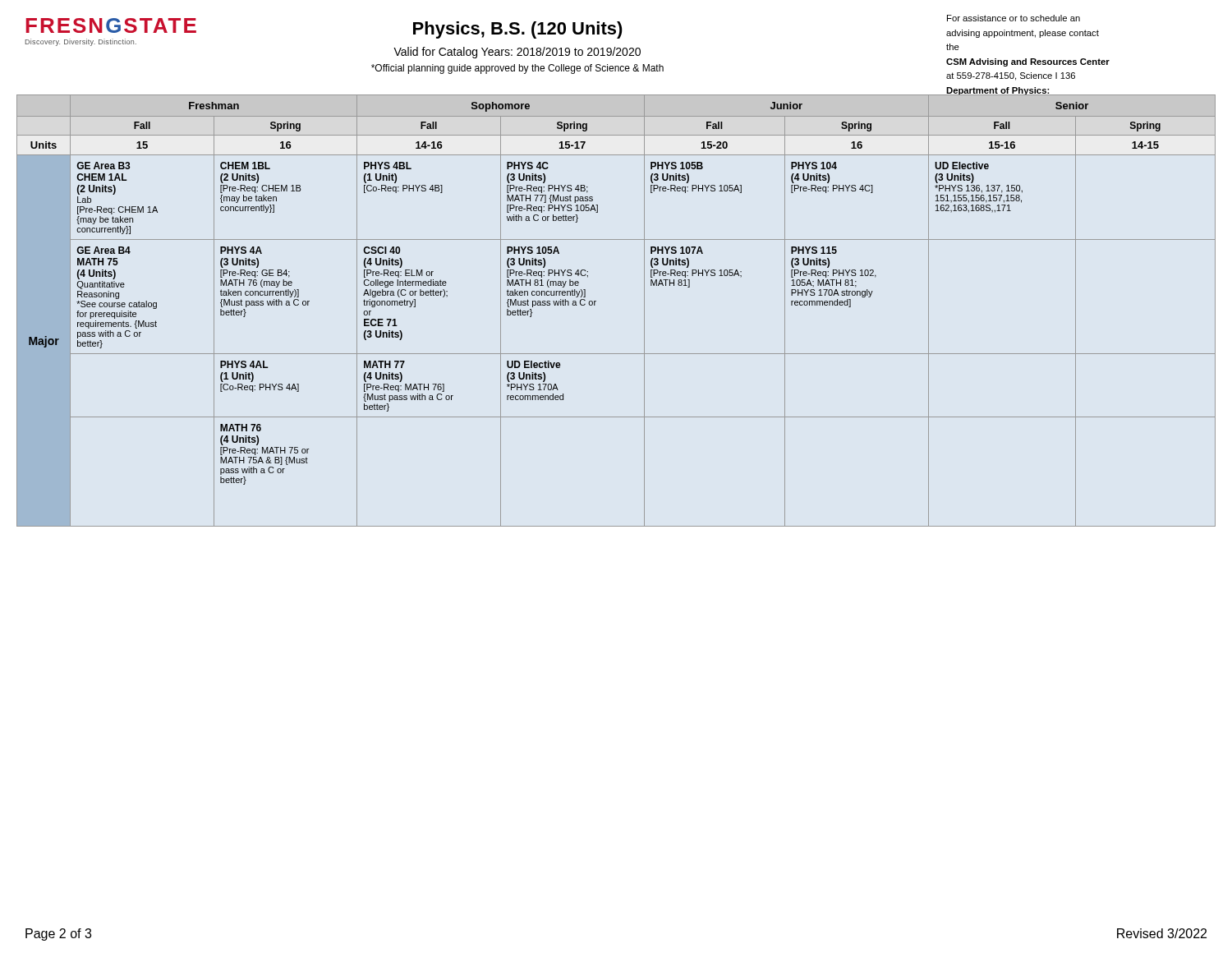Point to the block beginning "Valid for Catalog Years: 2018/2019 to"
This screenshot has height=953, width=1232.
click(x=517, y=52)
